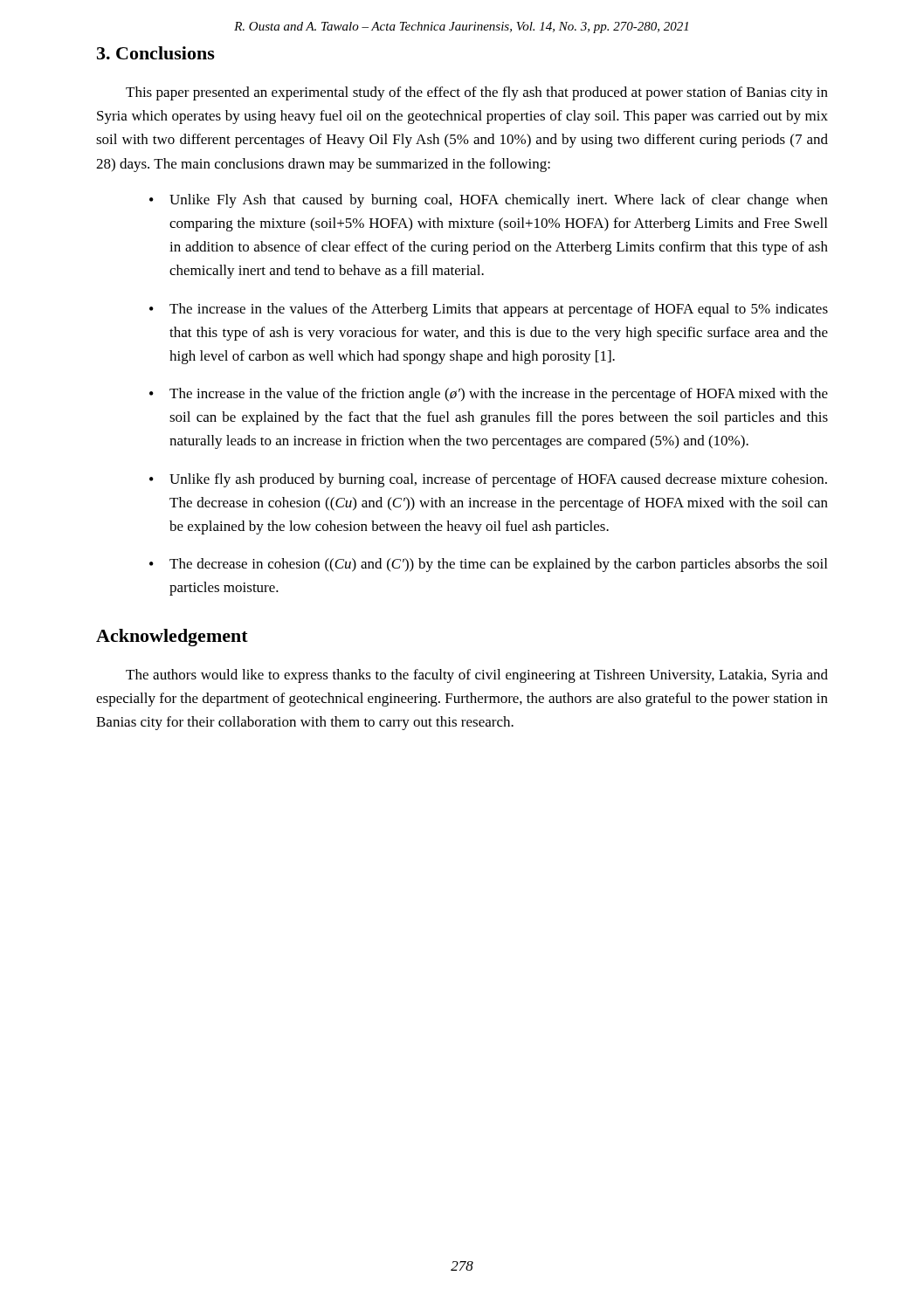Viewport: 924px width, 1310px height.
Task: Where does it say "3. Conclusions"?
Action: point(156,53)
